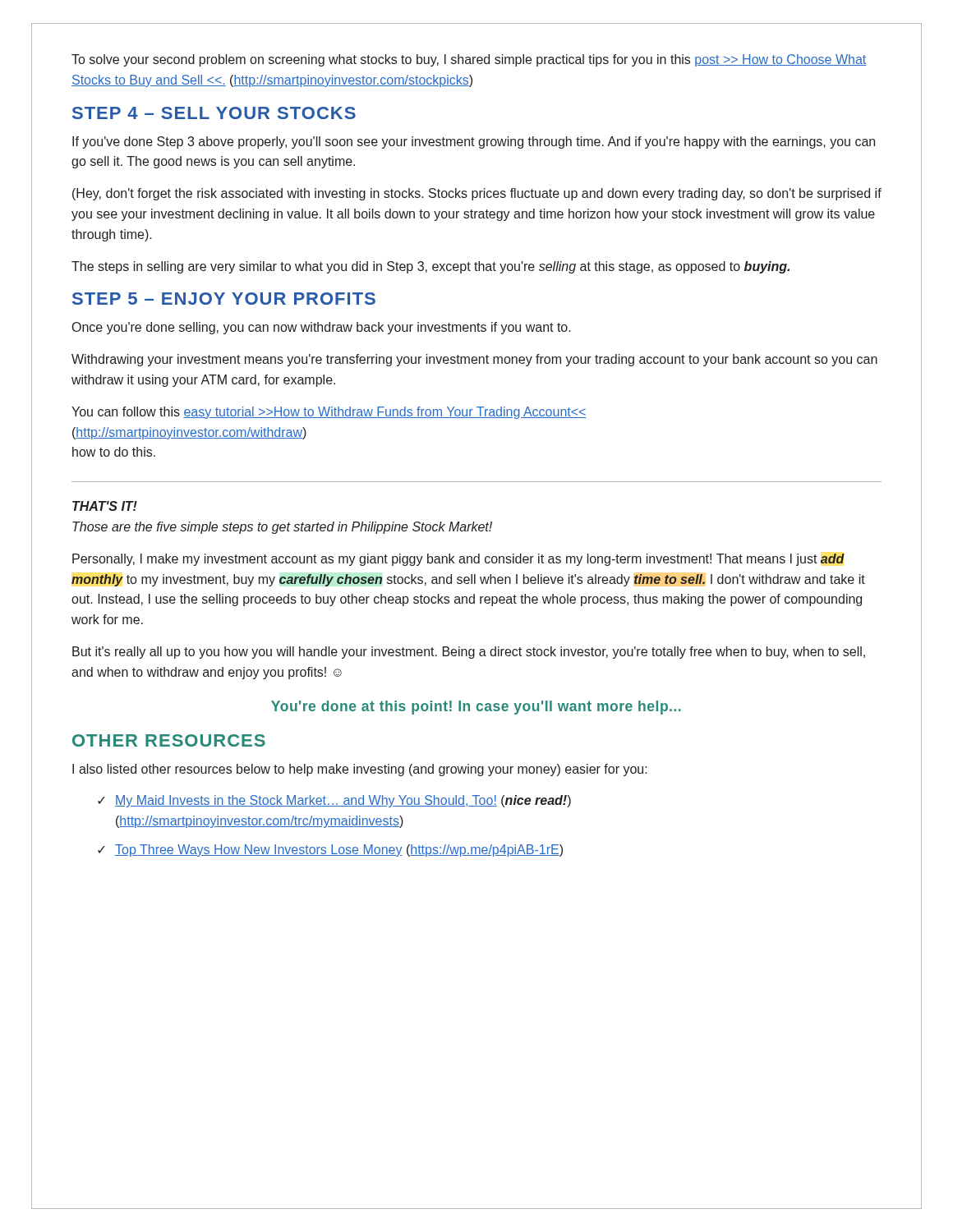Find the region starting "Step 5 – Enjoy Your Profits"
This screenshot has height=1232, width=953.
point(224,299)
